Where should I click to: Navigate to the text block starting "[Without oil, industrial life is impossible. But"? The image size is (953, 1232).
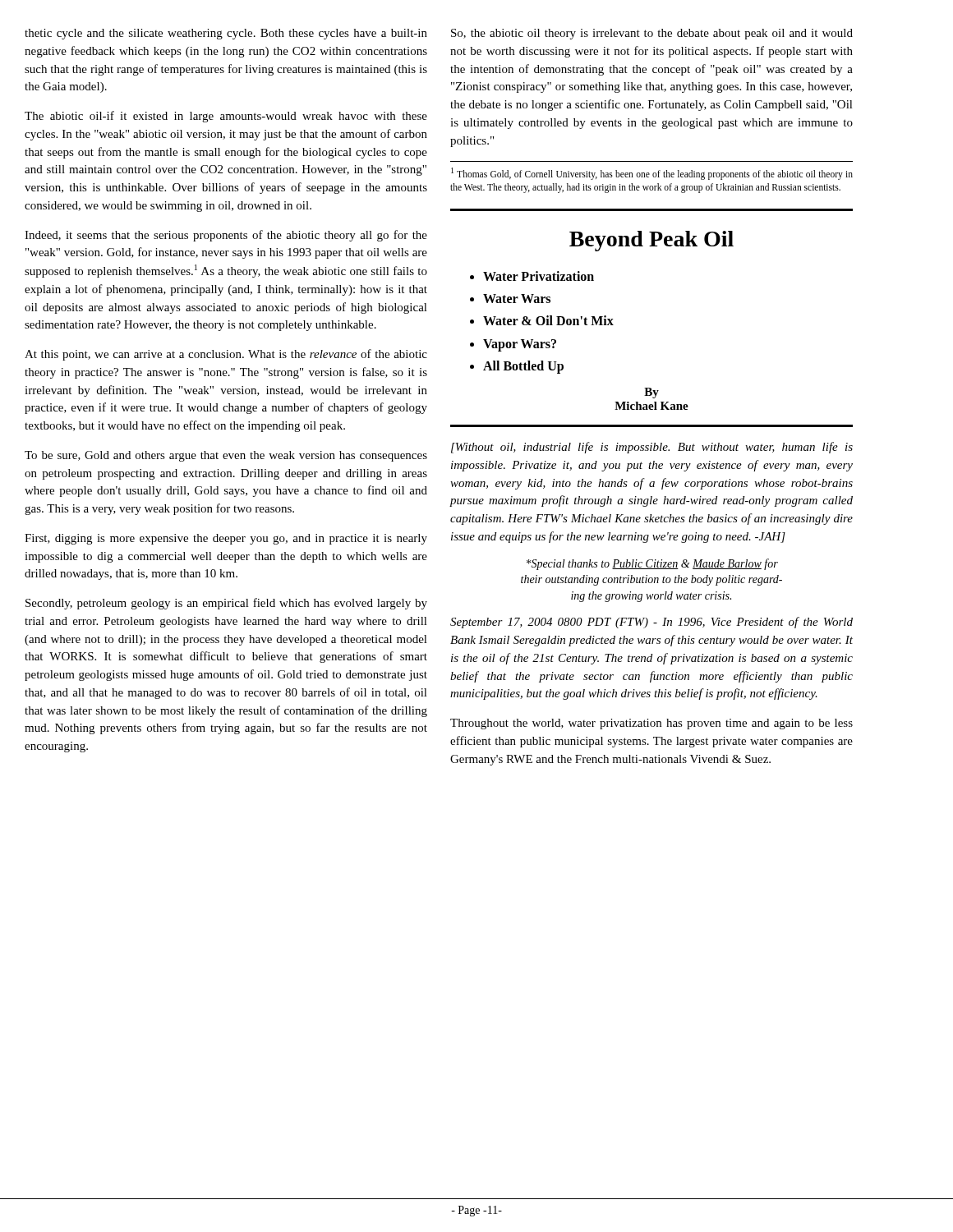tap(651, 492)
